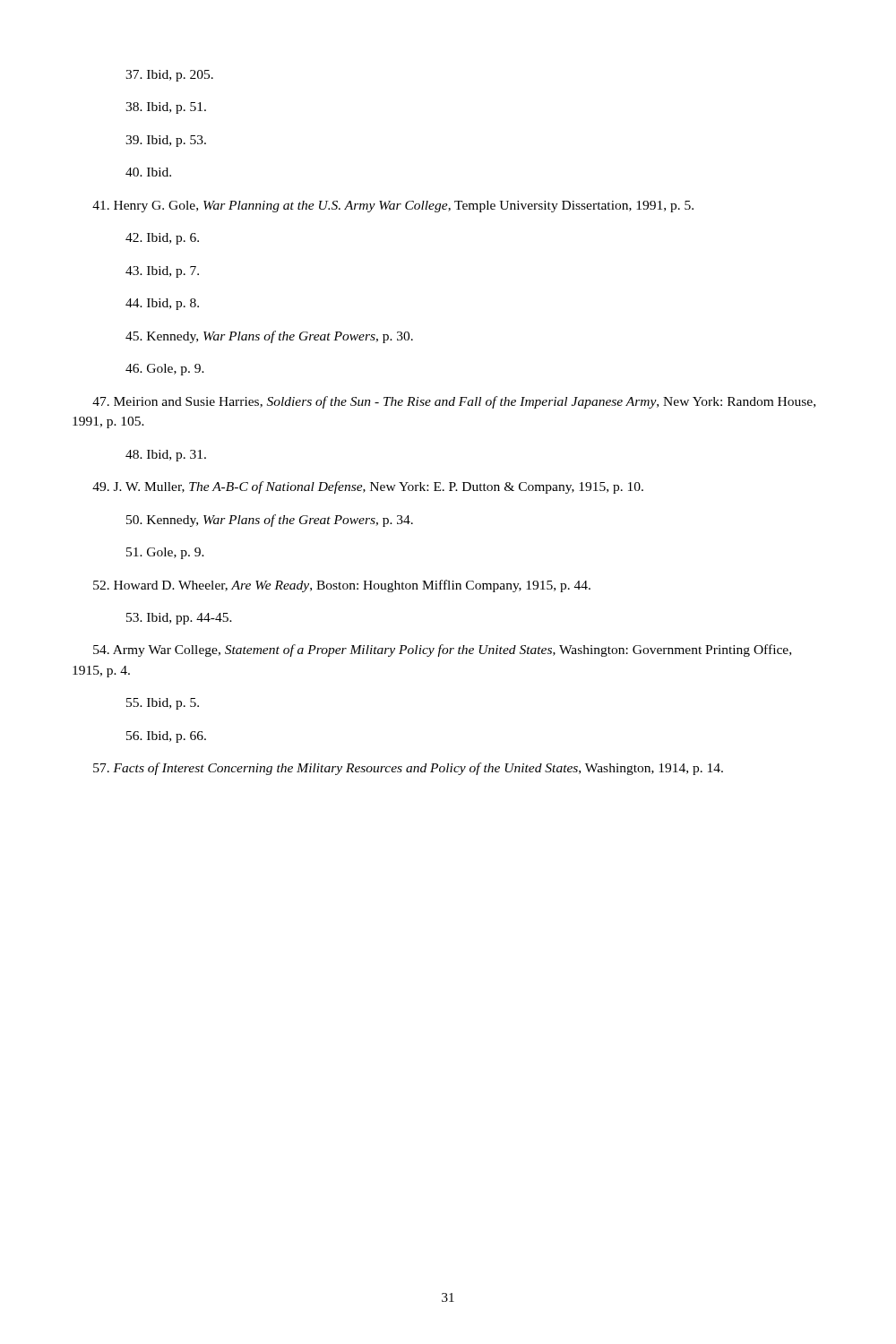Locate the list item containing "39. Ibid, p. 53."
Viewport: 896px width, 1344px height.
click(166, 139)
